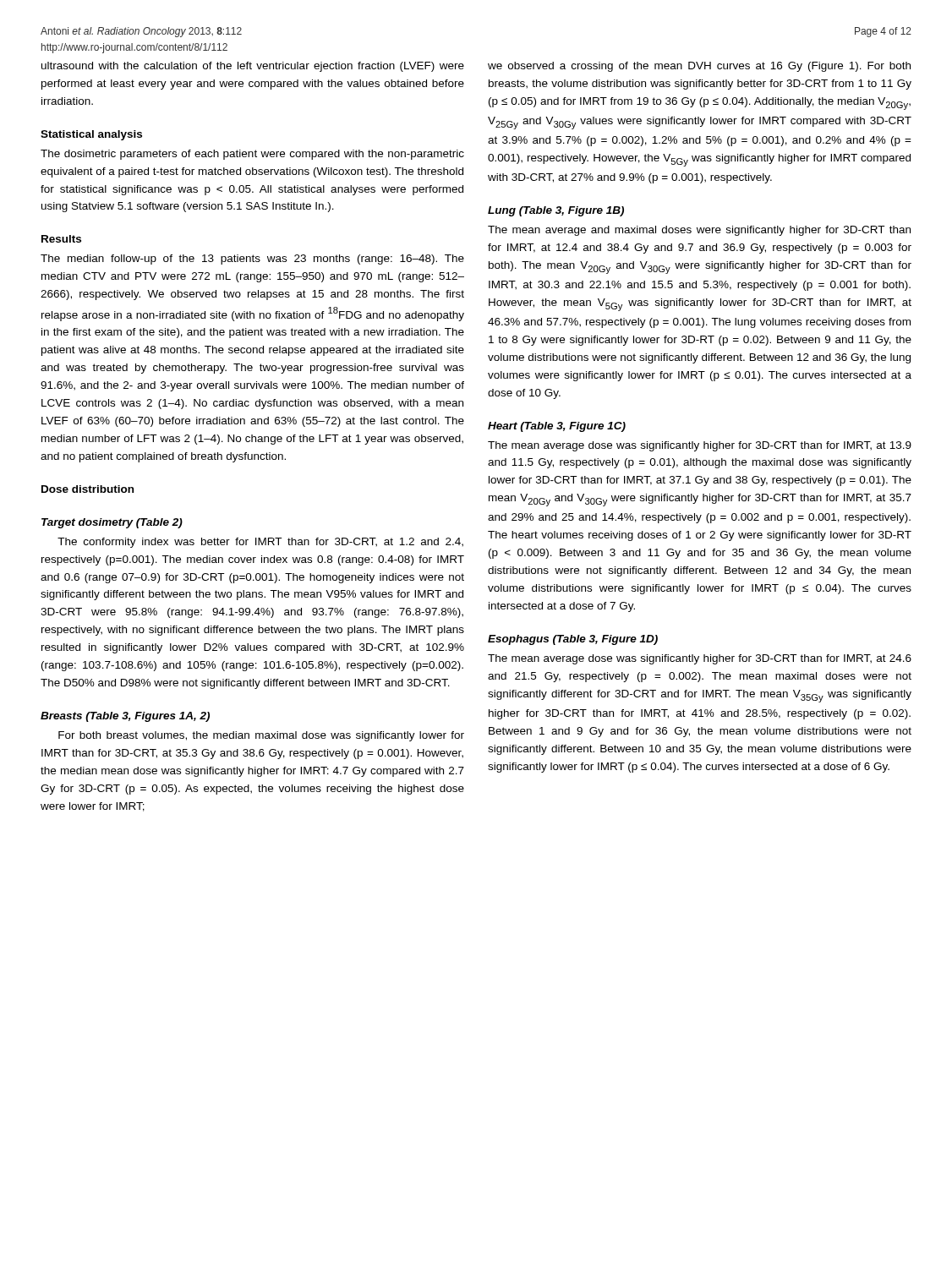This screenshot has height=1268, width=952.
Task: Click on the passage starting "ultrasound with the"
Action: (x=252, y=84)
